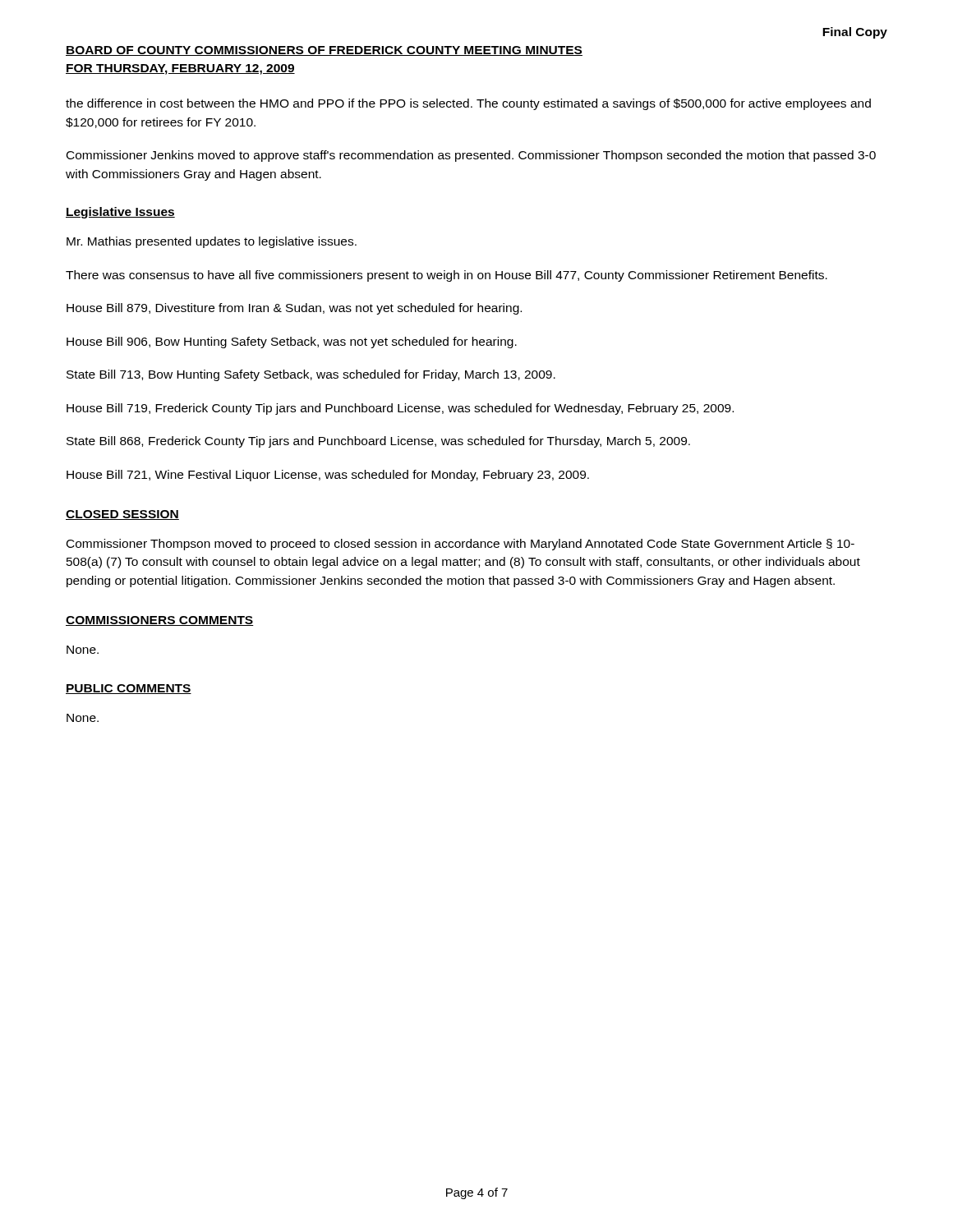Locate the block of text that opens with "State Bill 713, Bow Hunting Safety"
This screenshot has width=953, height=1232.
click(x=311, y=374)
